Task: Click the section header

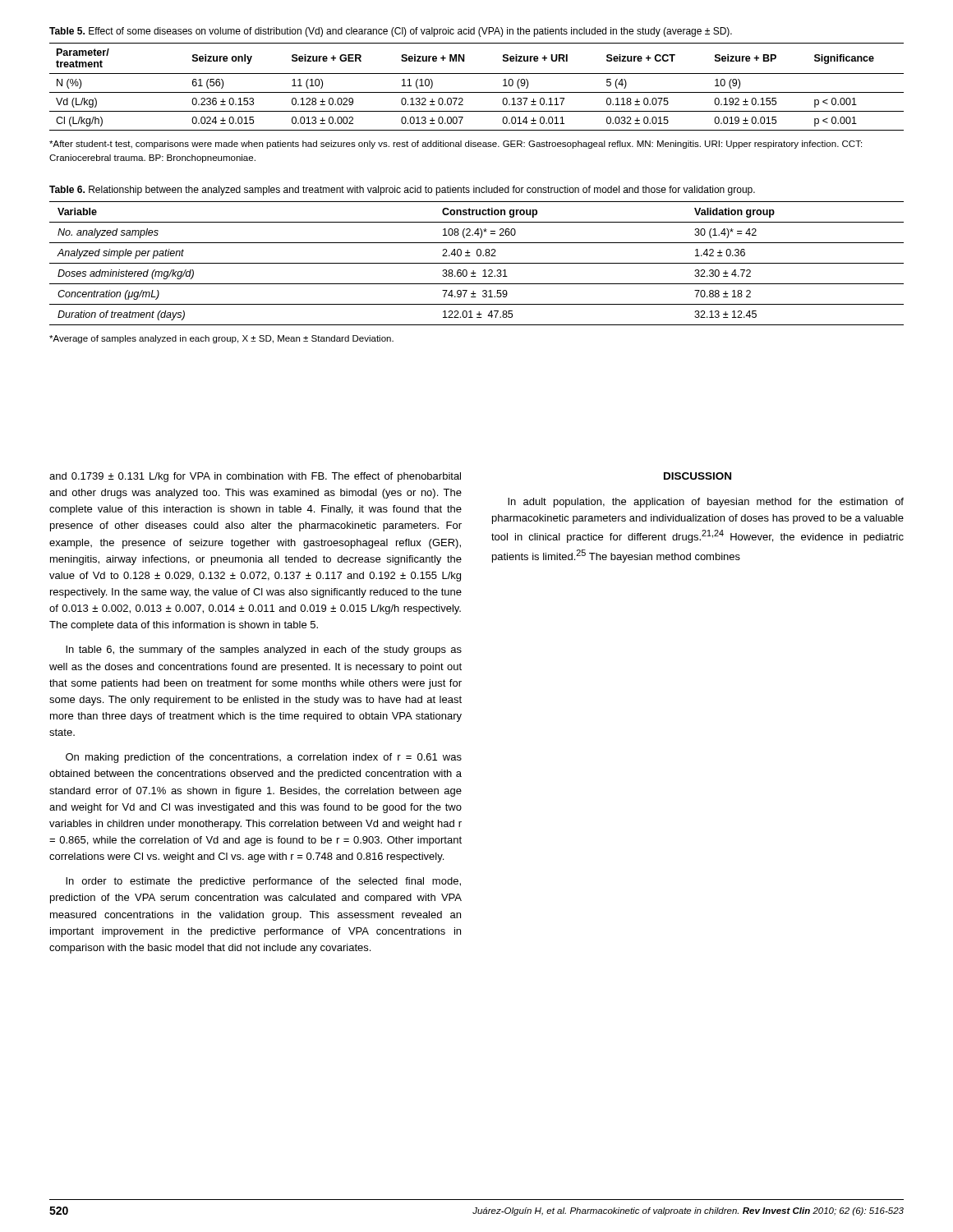Action: coord(698,476)
